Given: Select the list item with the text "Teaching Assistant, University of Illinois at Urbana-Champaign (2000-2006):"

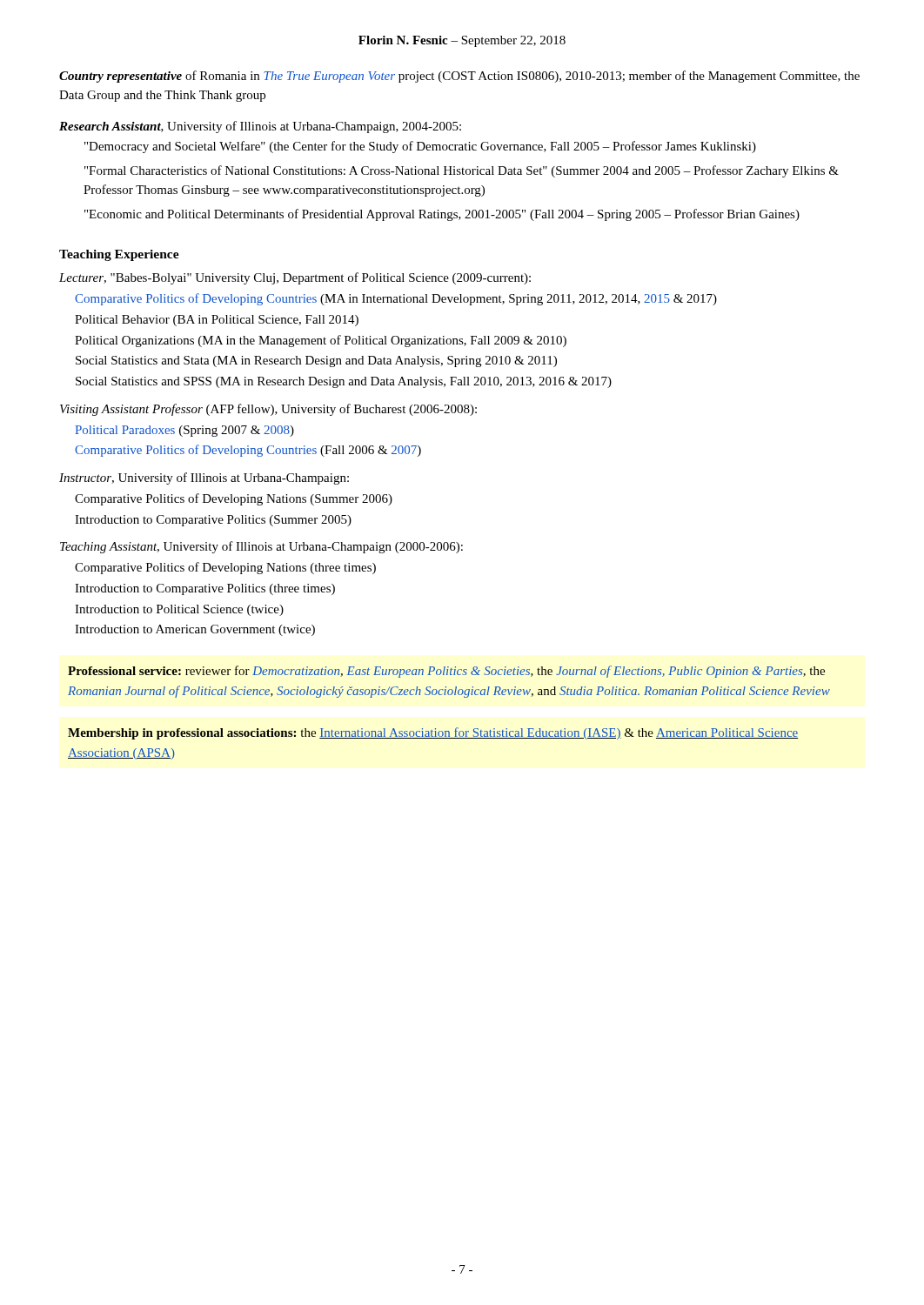Looking at the screenshot, I should [x=261, y=547].
